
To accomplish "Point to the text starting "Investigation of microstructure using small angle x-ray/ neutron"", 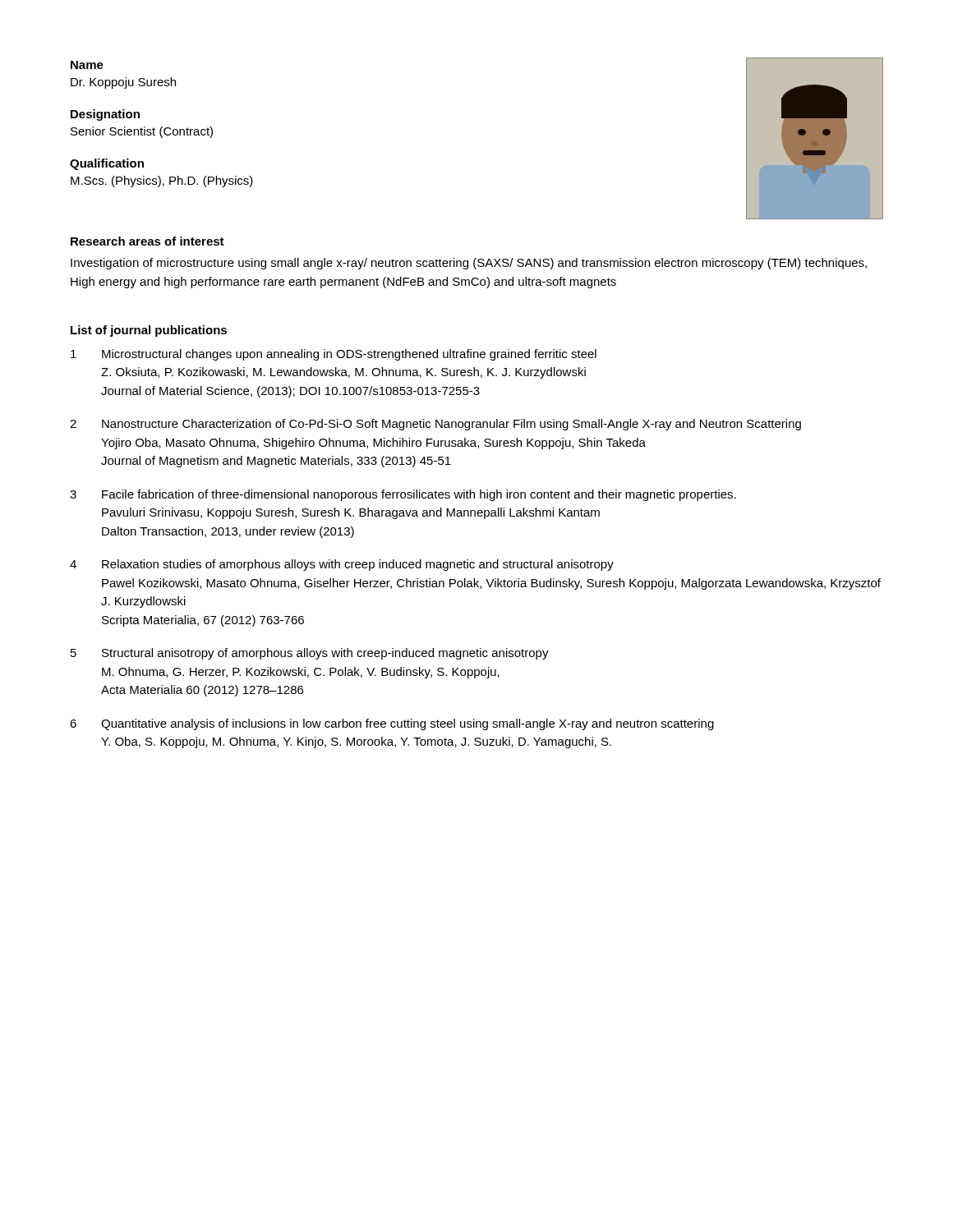I will (469, 272).
